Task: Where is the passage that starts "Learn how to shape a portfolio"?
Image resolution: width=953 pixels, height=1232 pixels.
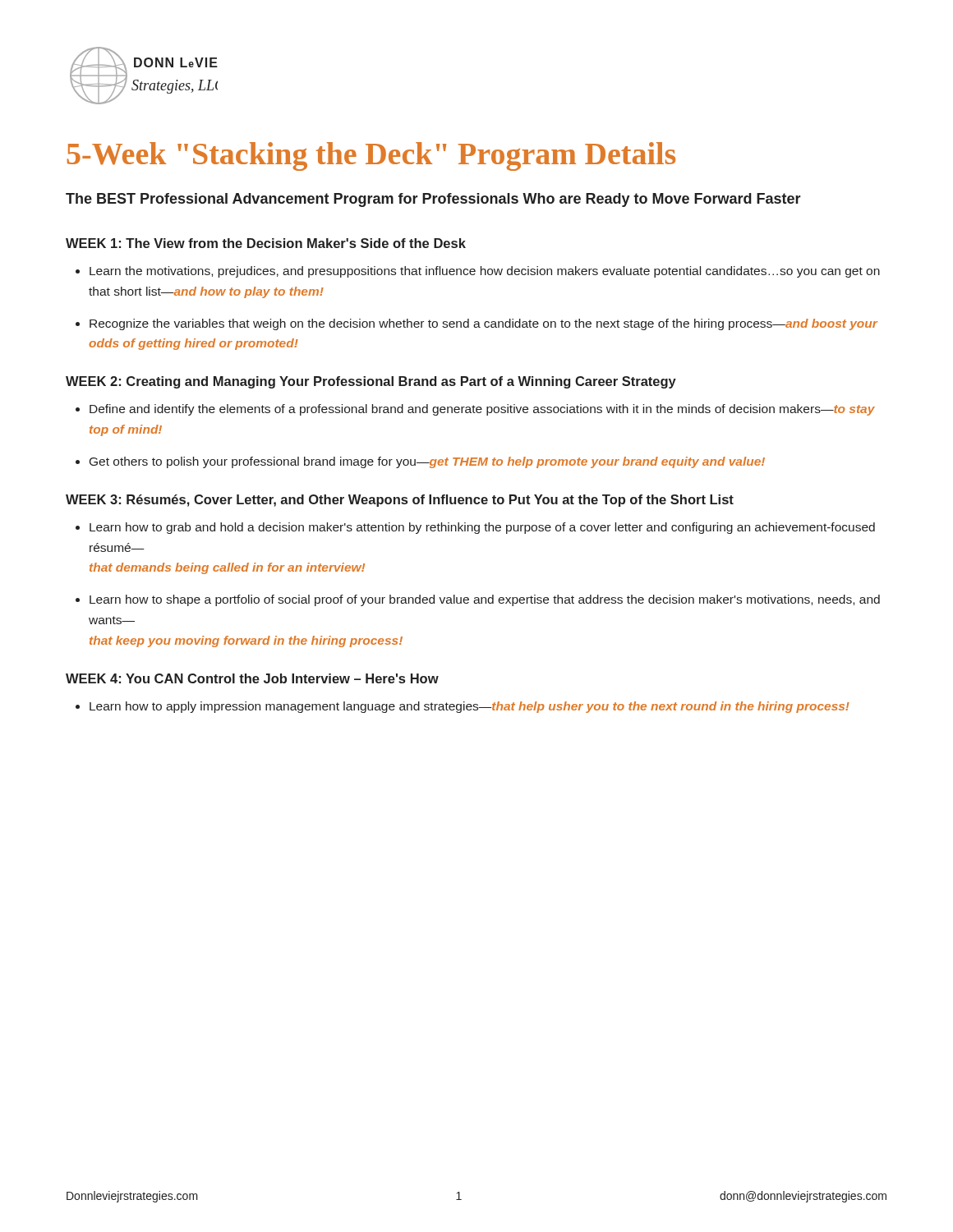Action: (x=485, y=600)
